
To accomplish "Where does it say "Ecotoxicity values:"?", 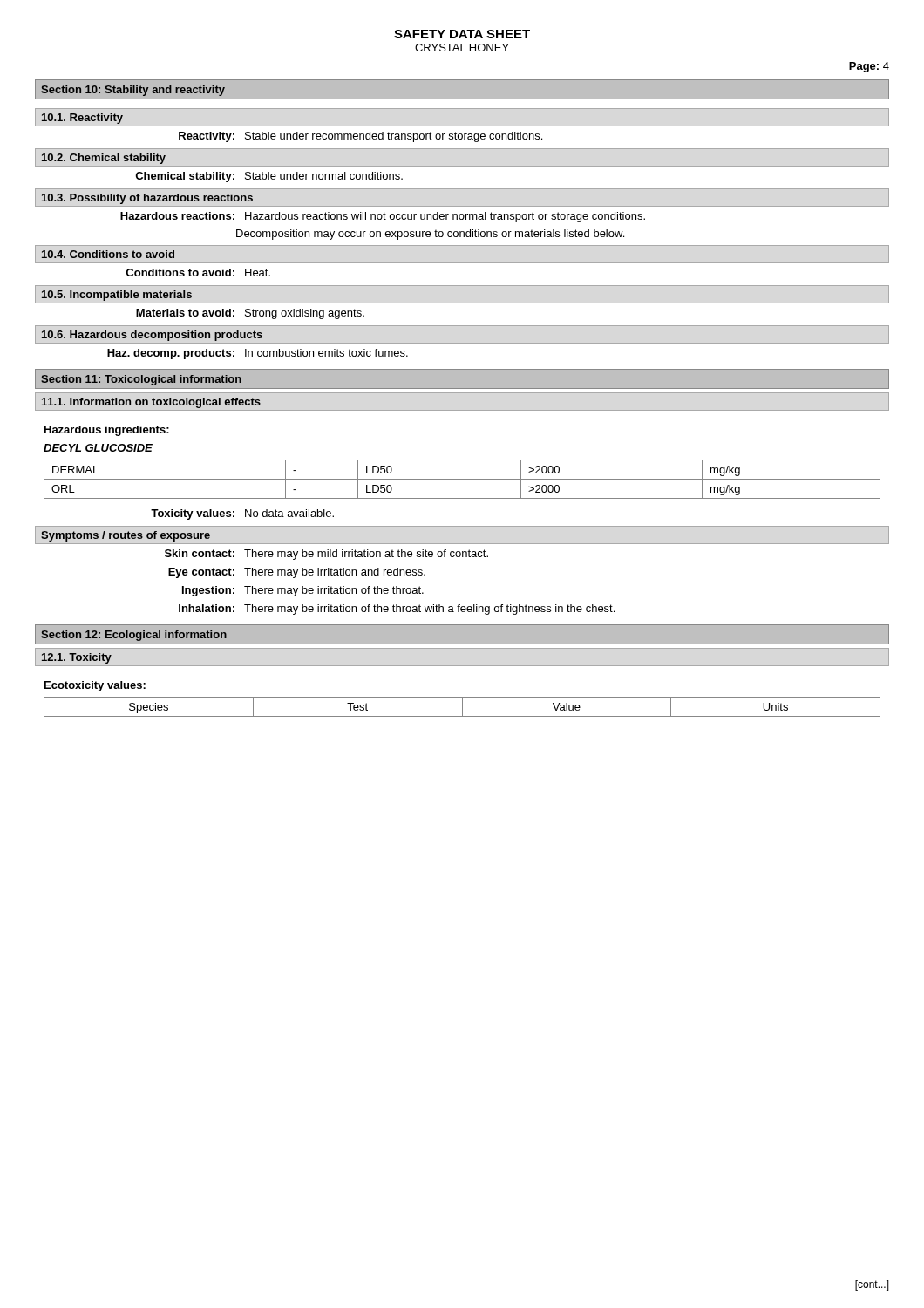I will pos(95,685).
